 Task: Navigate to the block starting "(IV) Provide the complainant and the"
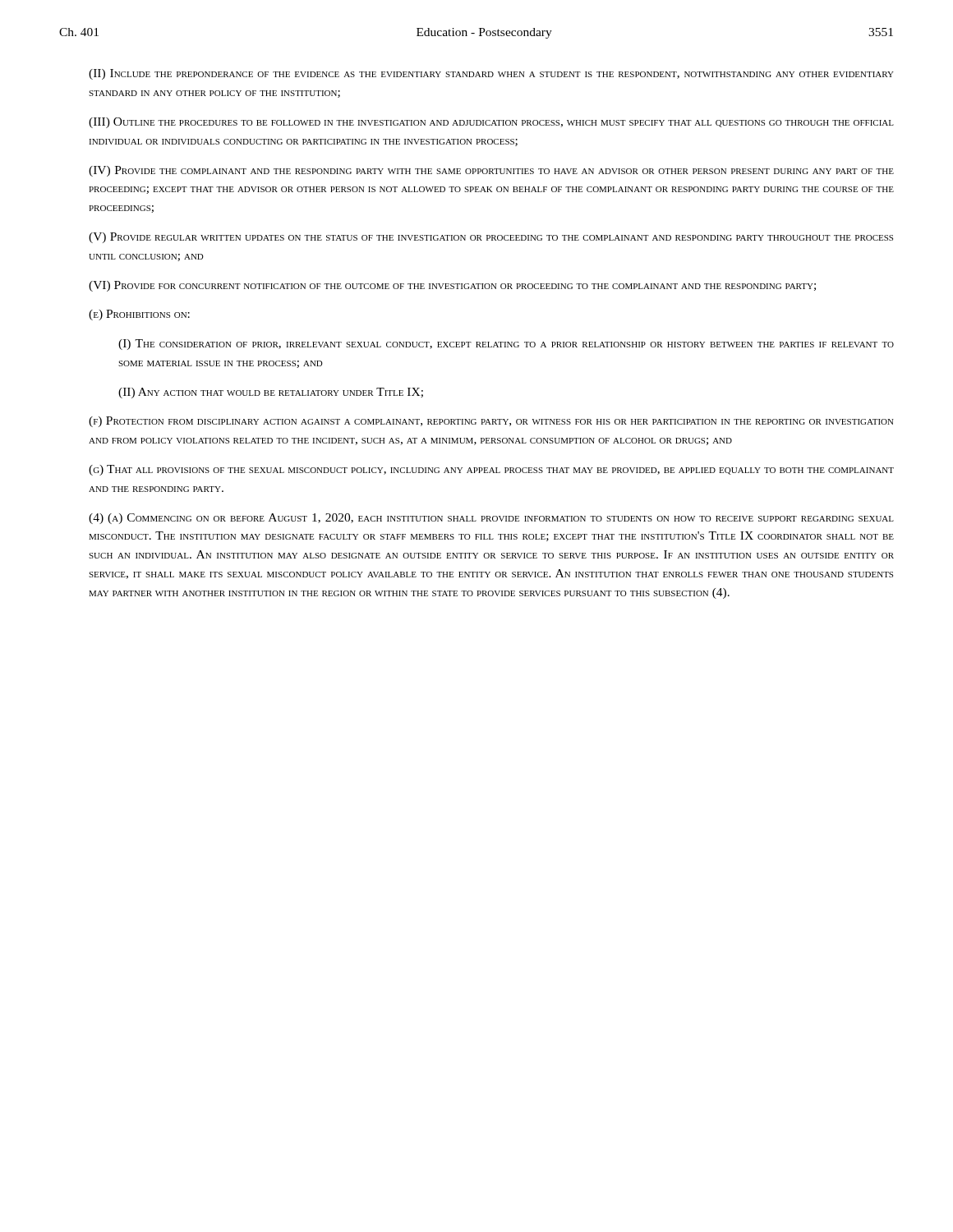[x=491, y=188]
